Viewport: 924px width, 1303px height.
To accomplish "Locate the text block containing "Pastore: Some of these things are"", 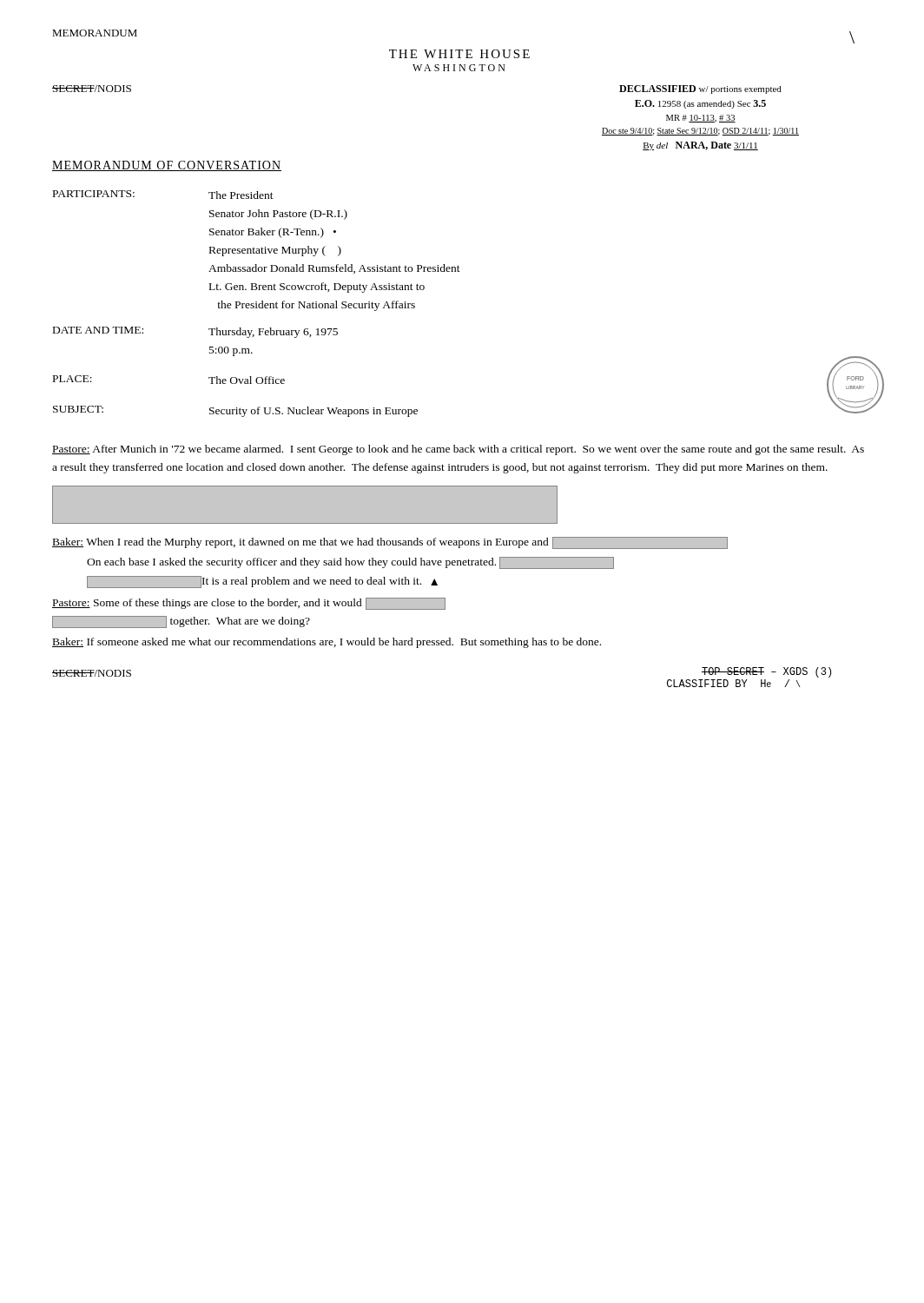I will 249,612.
